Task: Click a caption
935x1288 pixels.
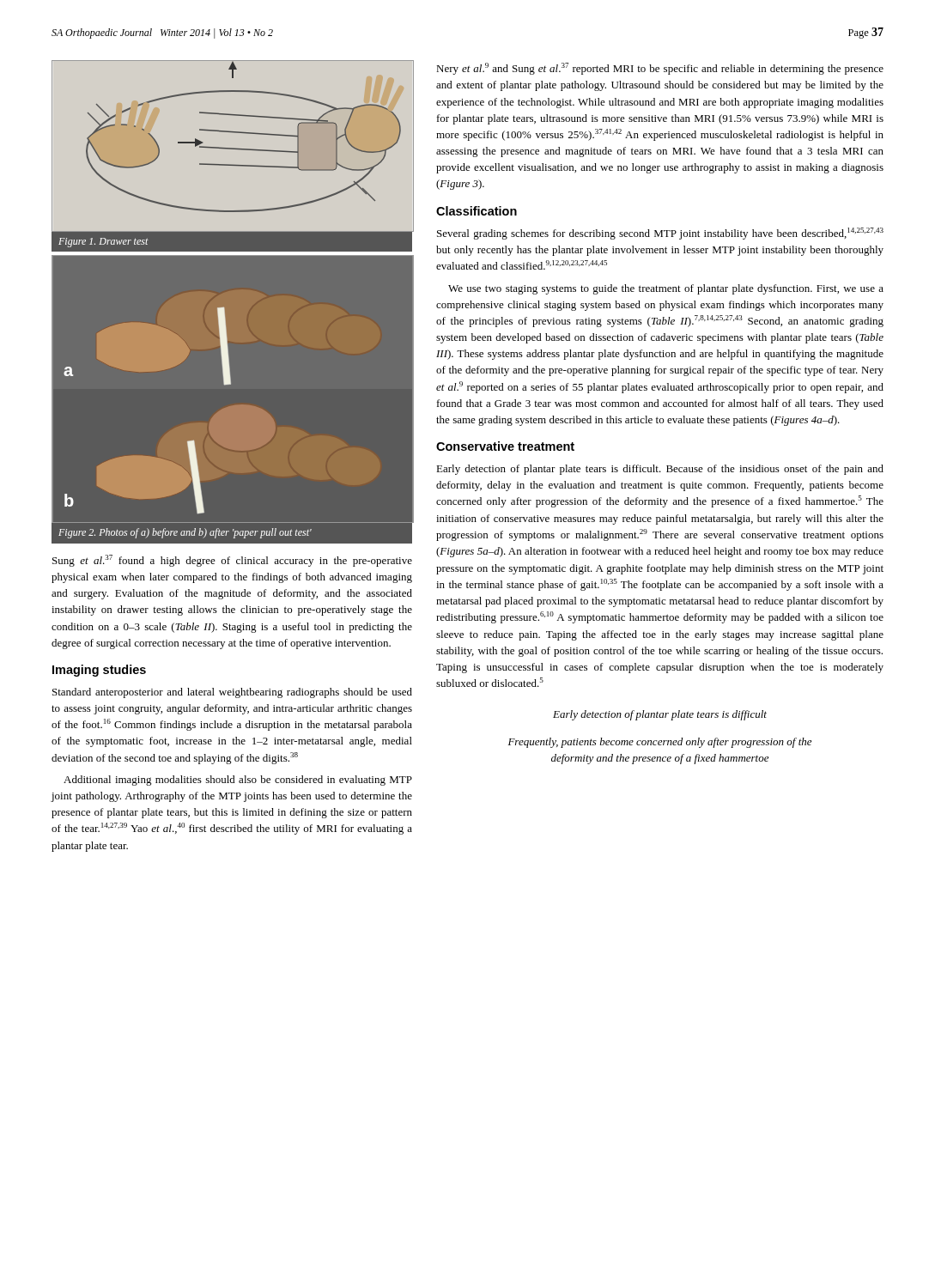Action: pos(185,533)
